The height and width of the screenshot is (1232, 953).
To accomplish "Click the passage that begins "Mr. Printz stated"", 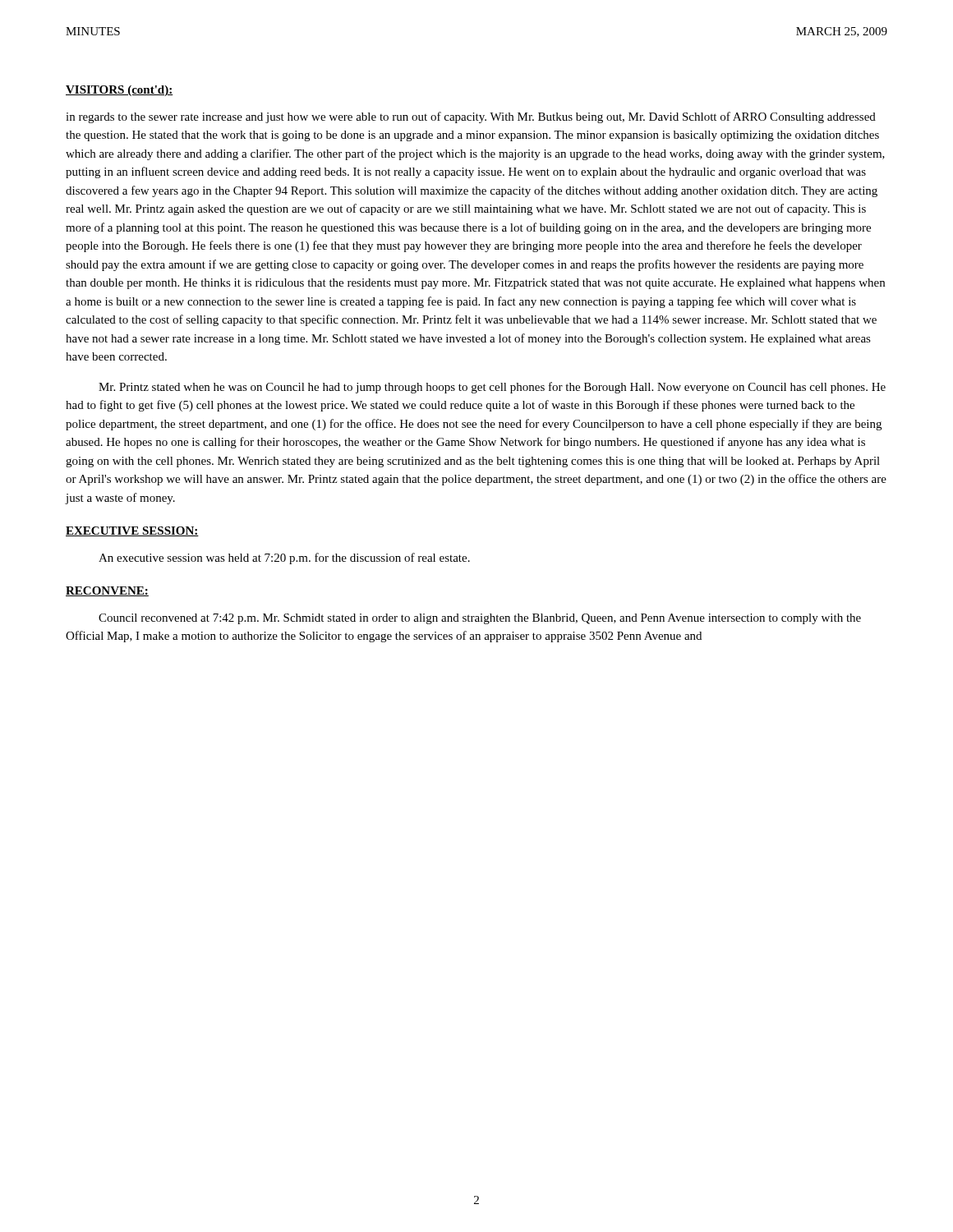I will click(476, 442).
